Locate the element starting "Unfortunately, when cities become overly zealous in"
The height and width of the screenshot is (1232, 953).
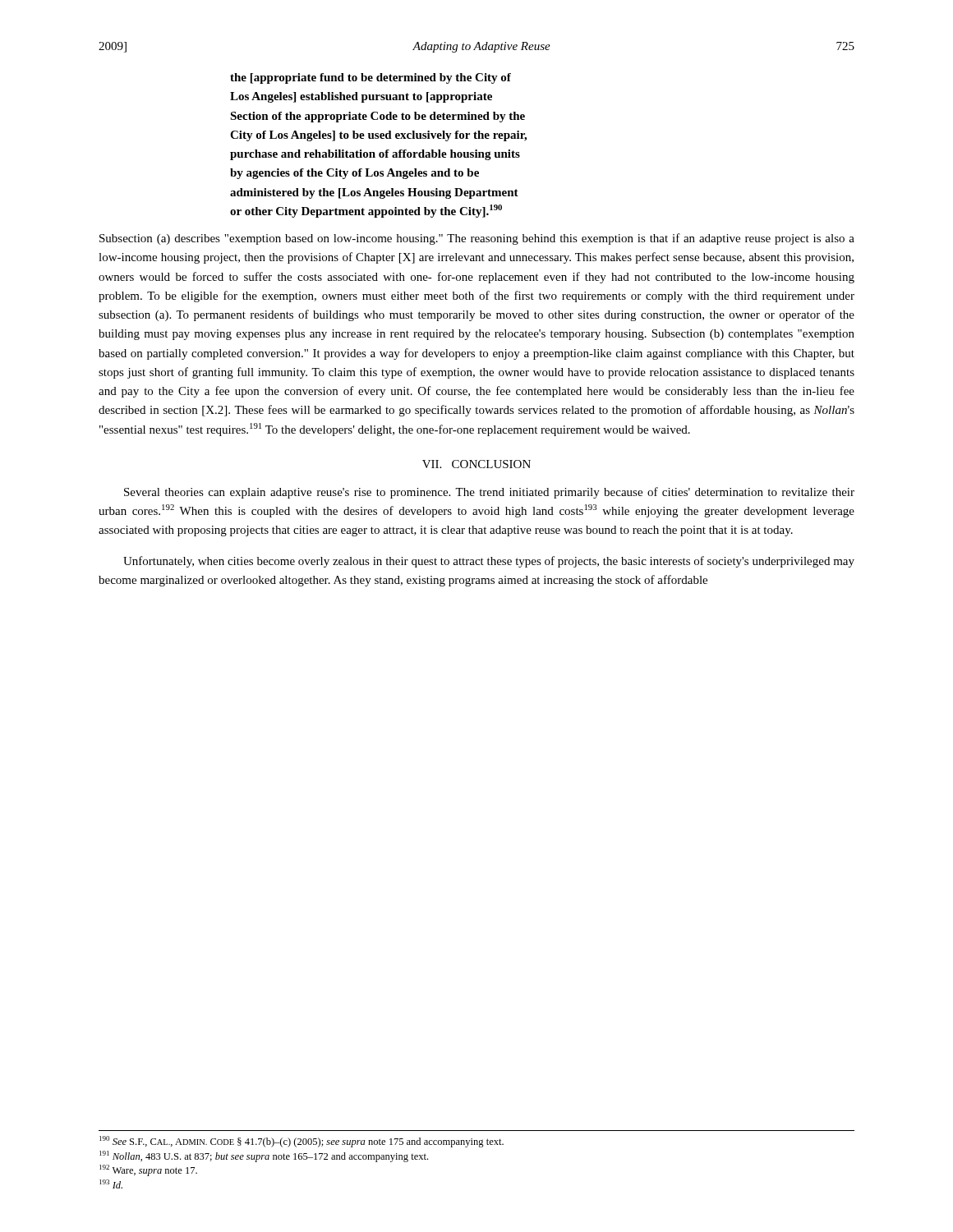(x=476, y=570)
